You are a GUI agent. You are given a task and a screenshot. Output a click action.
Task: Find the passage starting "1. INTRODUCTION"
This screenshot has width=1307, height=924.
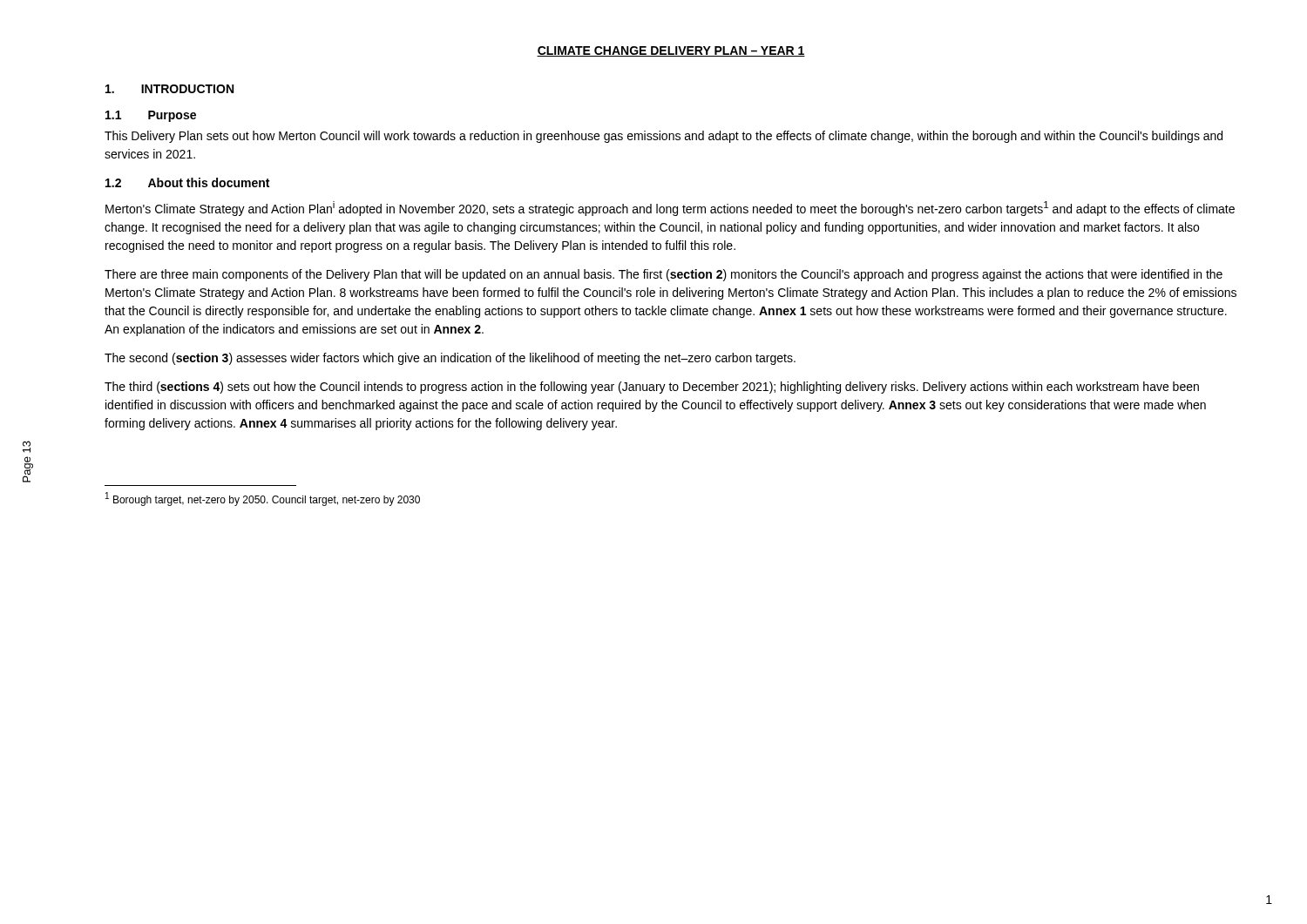[x=169, y=89]
